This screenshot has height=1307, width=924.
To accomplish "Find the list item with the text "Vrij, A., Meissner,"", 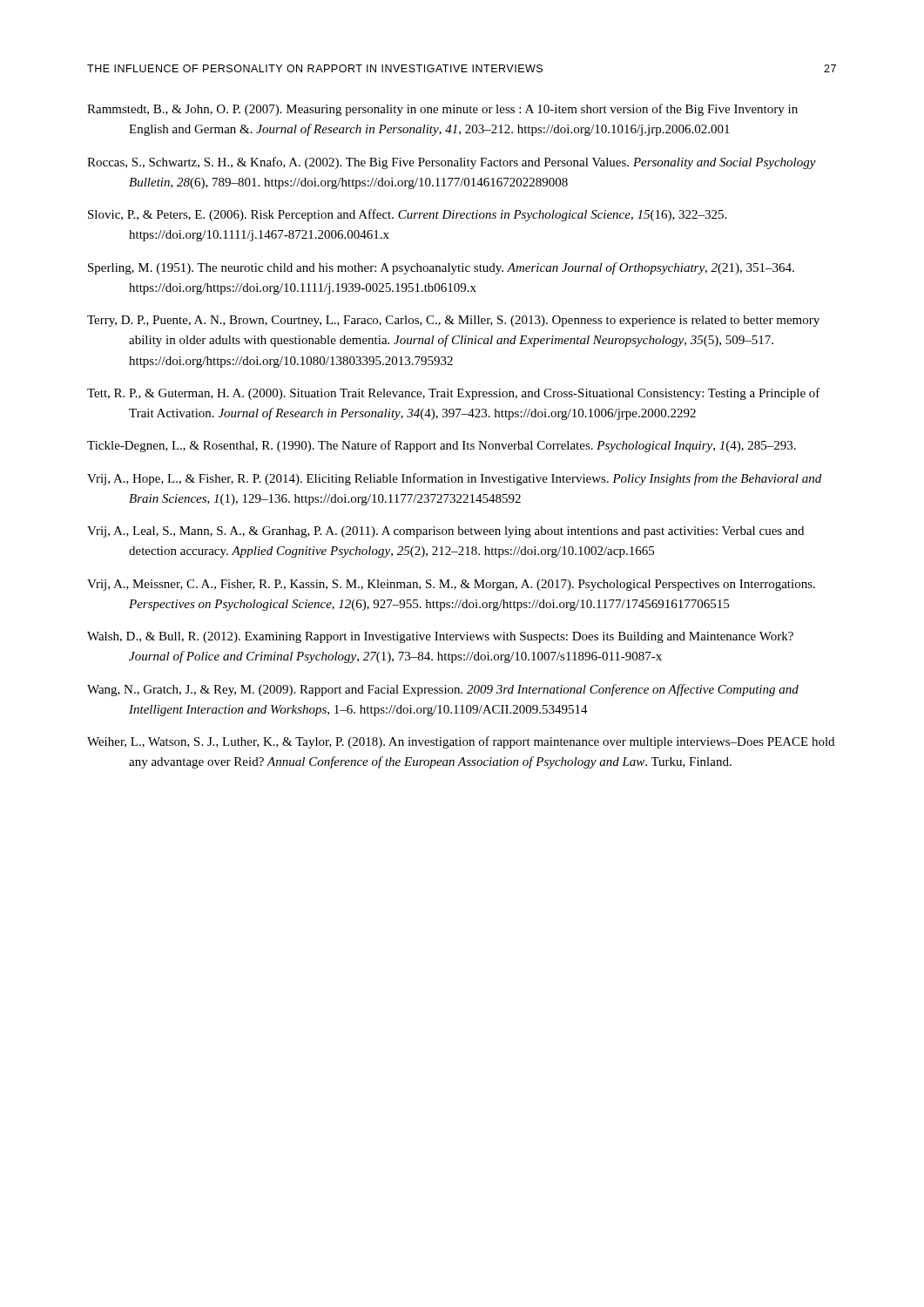I will pos(451,594).
